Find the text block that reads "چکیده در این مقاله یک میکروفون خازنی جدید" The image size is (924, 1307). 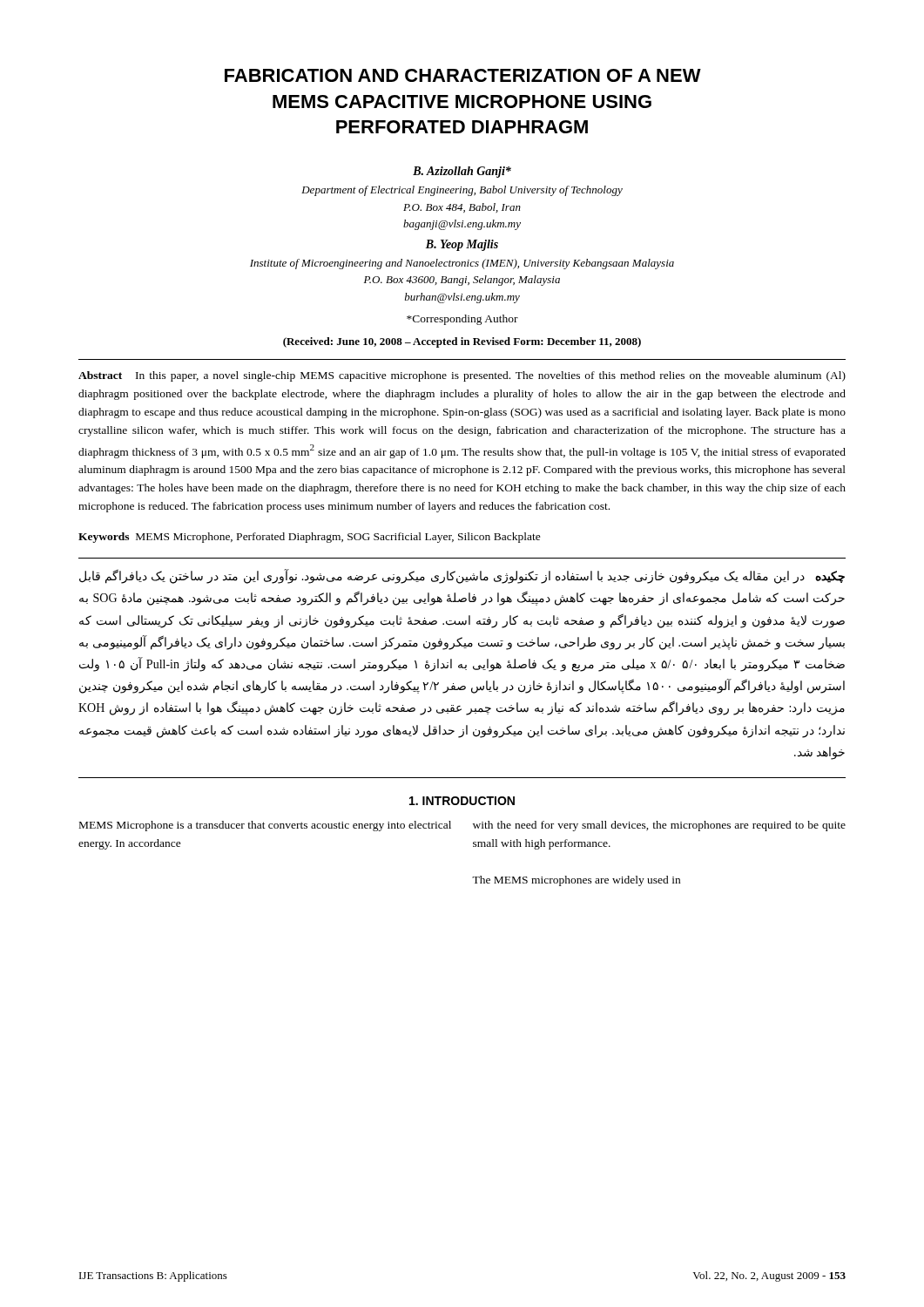coord(462,664)
